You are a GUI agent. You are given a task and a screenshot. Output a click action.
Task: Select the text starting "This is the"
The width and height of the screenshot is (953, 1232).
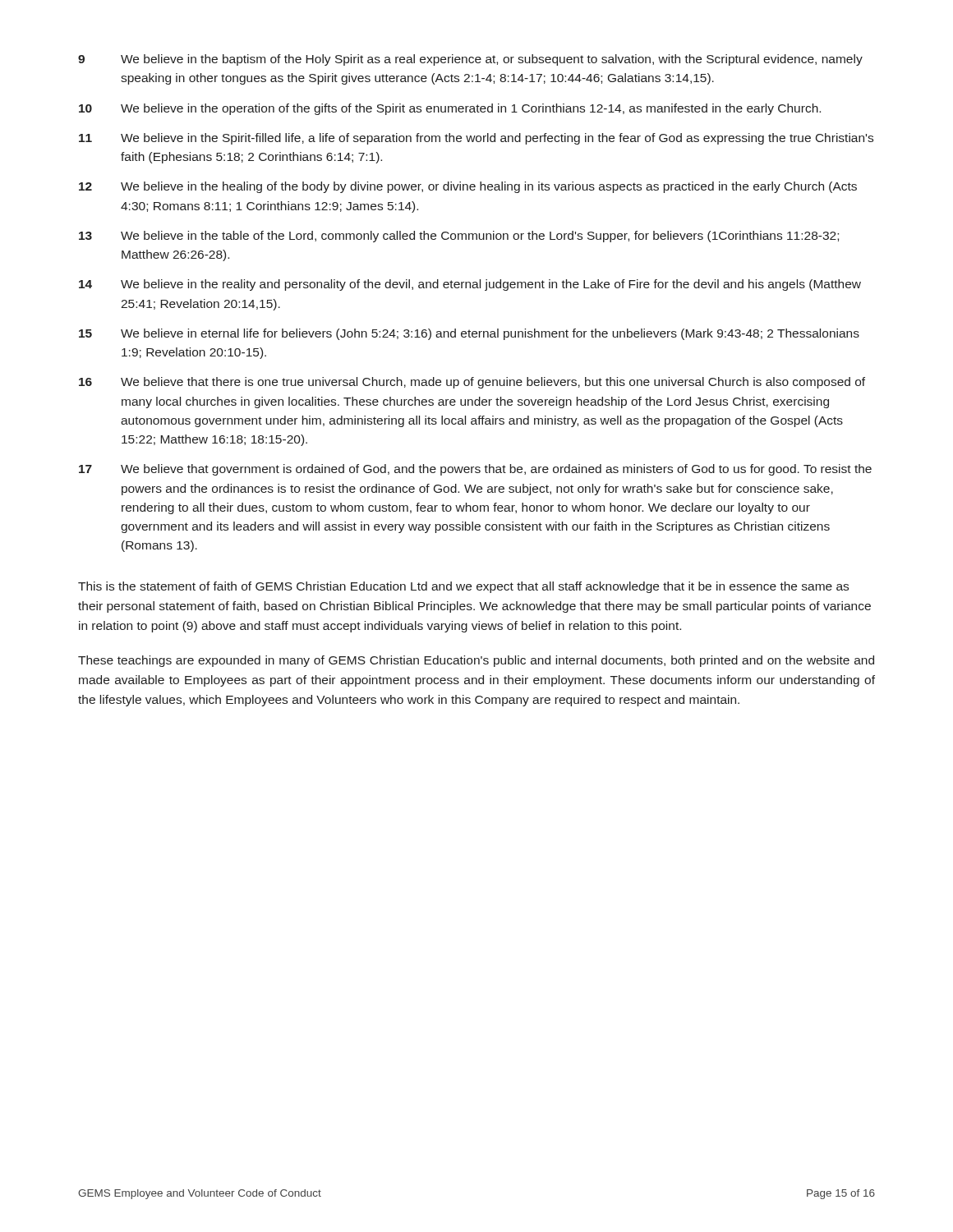(475, 605)
